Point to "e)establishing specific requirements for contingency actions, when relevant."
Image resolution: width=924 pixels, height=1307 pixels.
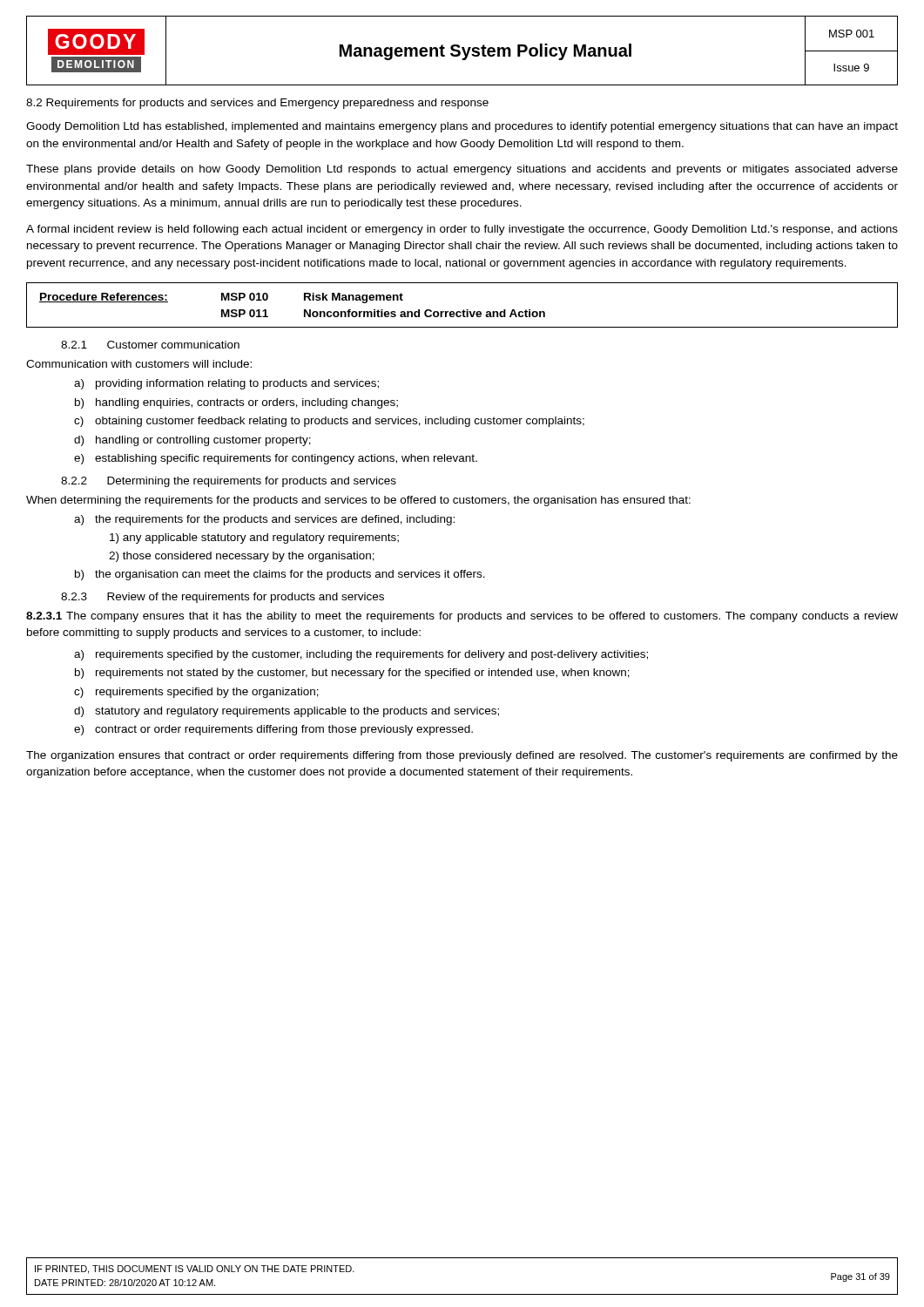click(x=276, y=458)
